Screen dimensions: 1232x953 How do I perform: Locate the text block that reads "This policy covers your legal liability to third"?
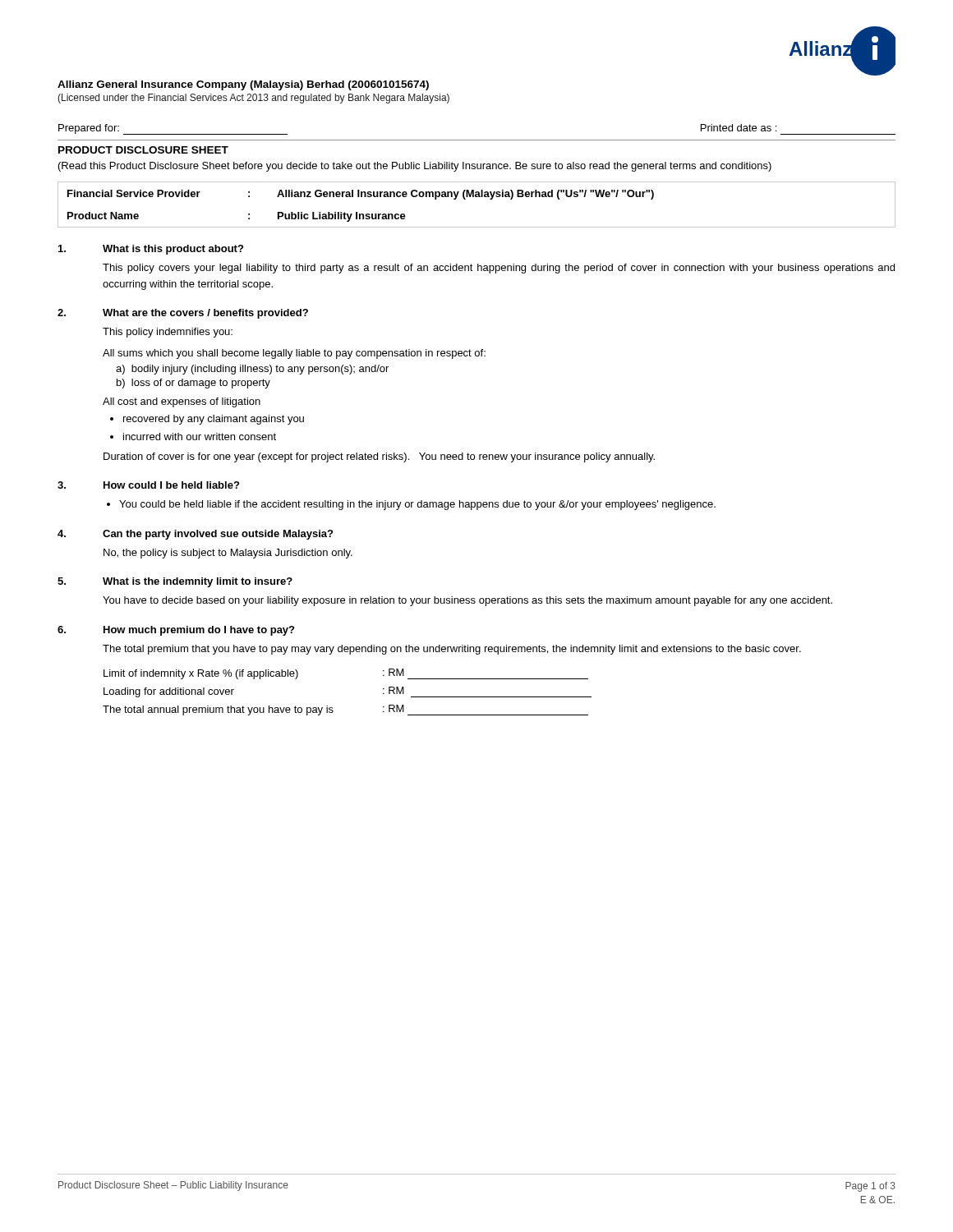(x=499, y=276)
